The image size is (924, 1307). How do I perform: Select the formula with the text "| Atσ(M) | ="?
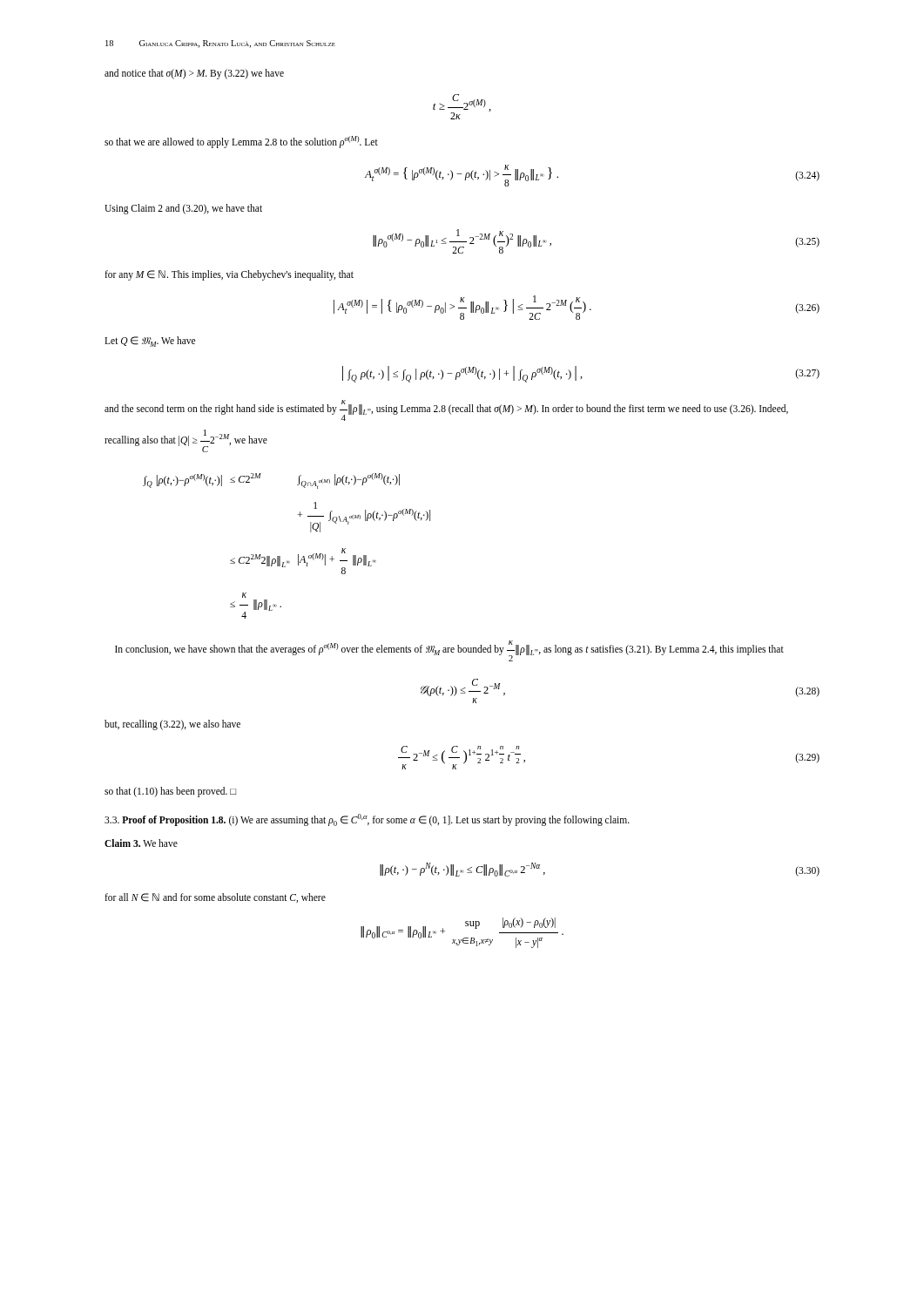(x=576, y=308)
